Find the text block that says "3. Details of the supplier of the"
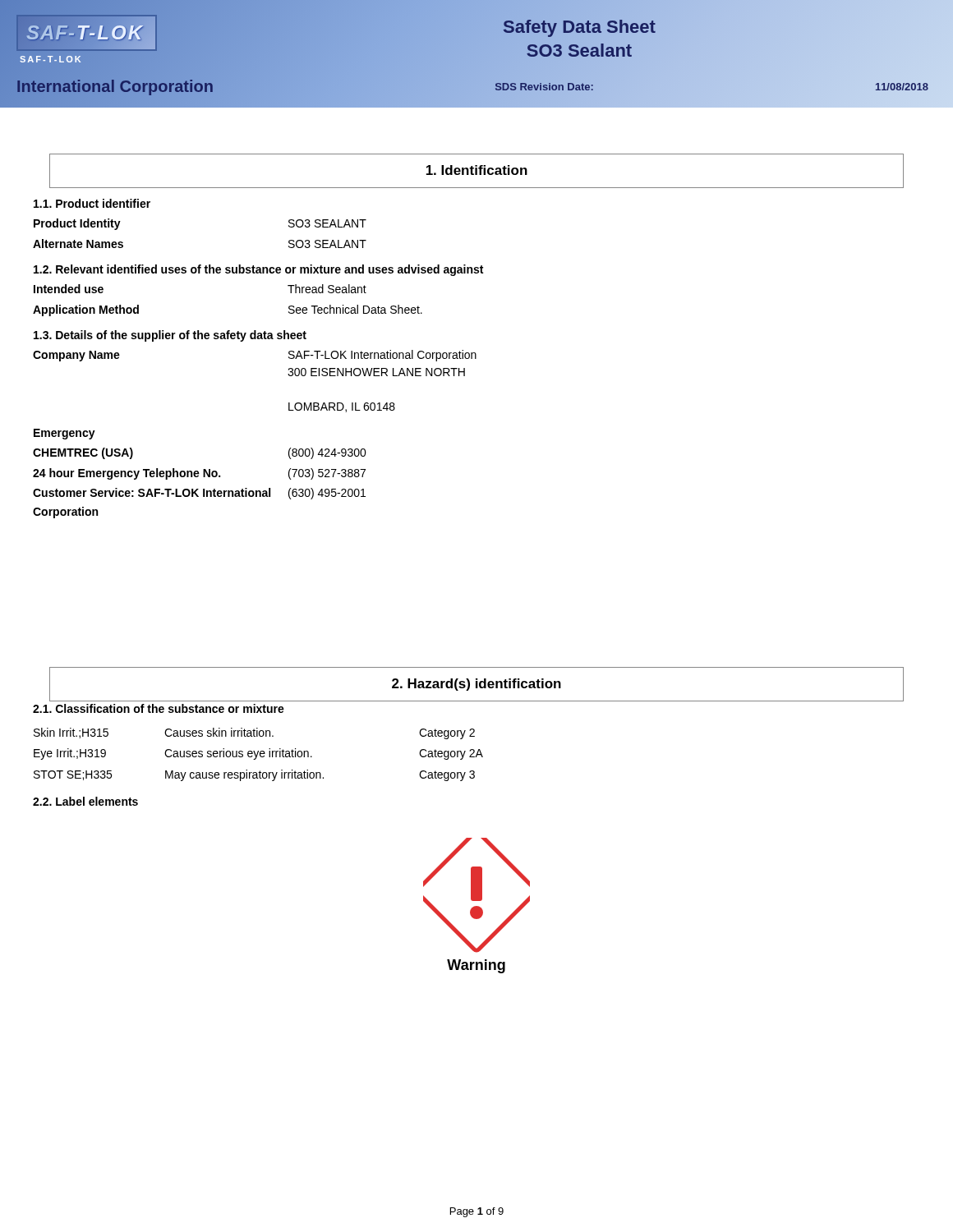953x1232 pixels. coord(170,335)
